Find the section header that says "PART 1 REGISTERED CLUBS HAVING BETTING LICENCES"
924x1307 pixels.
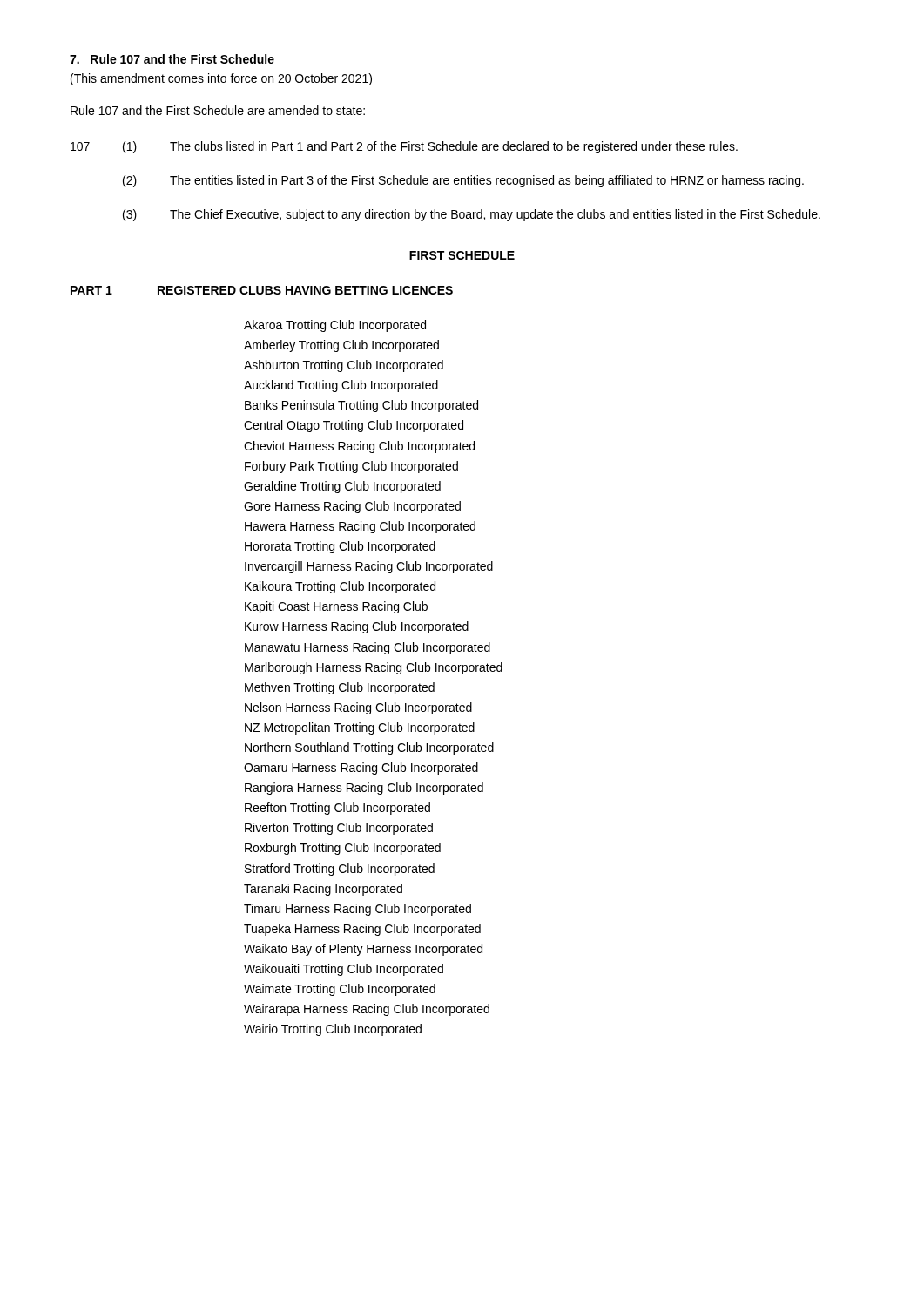coord(462,291)
